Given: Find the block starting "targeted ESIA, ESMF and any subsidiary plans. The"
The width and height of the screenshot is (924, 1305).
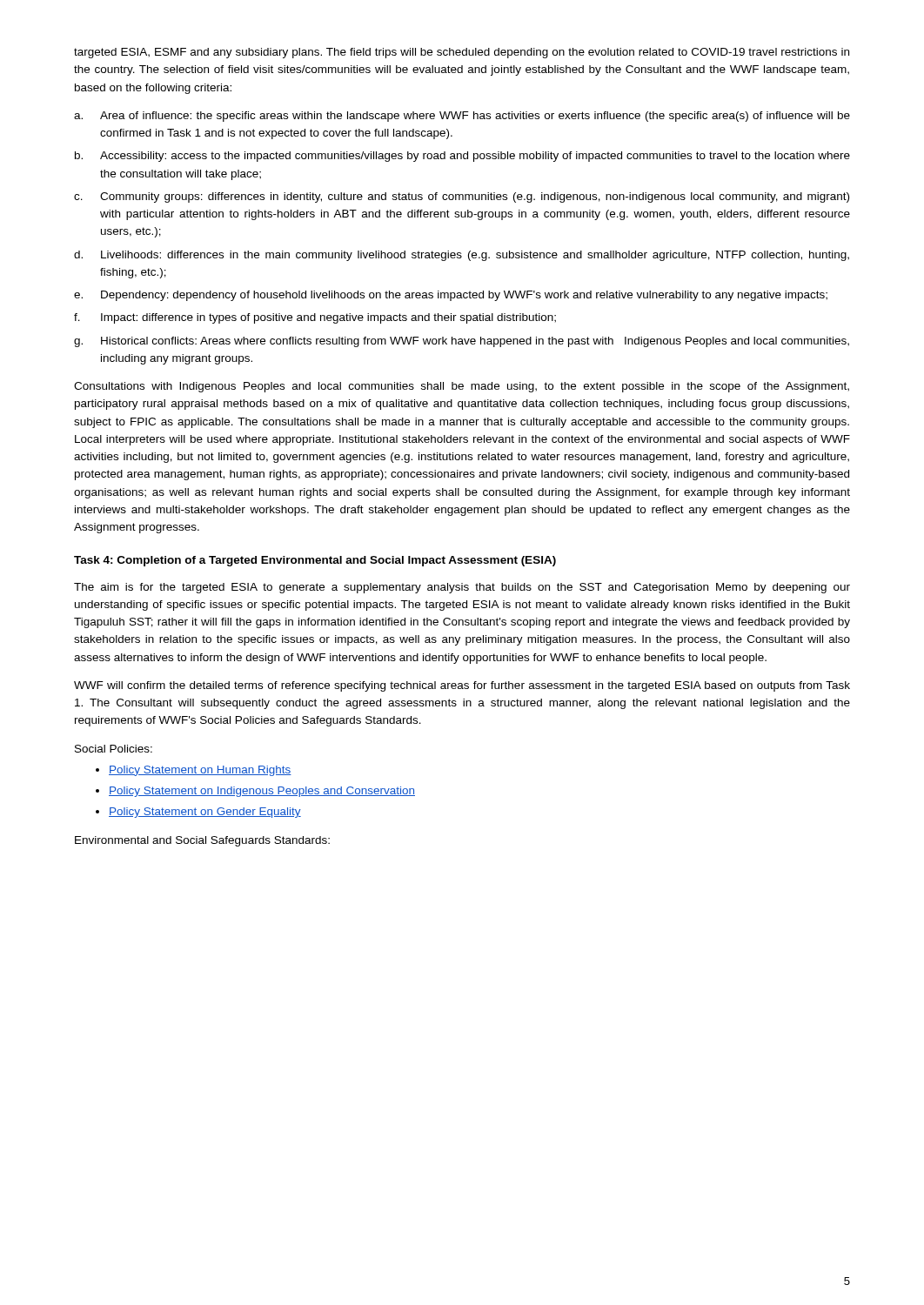Looking at the screenshot, I should 462,70.
